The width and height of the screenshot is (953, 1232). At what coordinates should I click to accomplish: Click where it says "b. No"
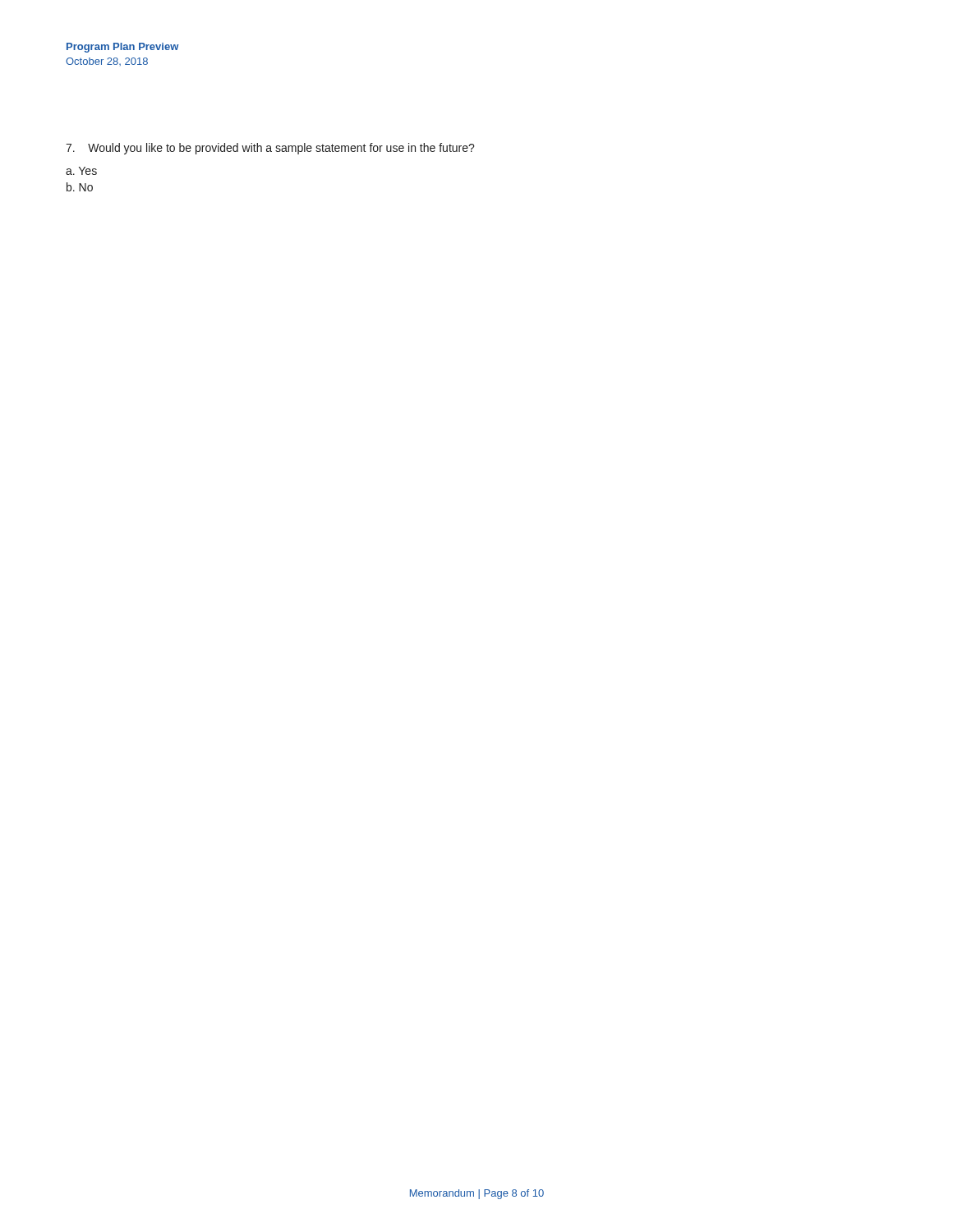pos(79,187)
